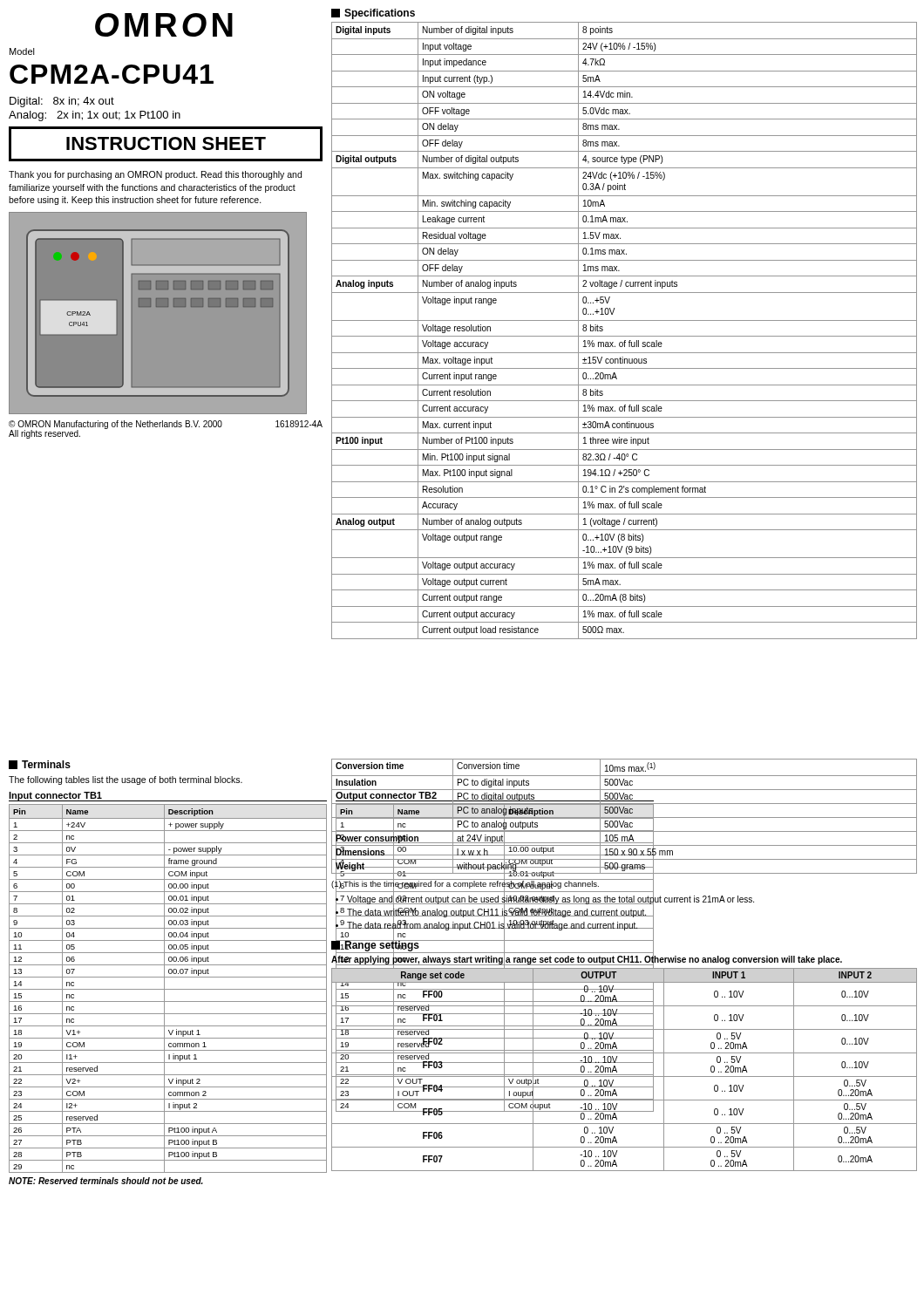
Task: Locate the table with the text "150 x 90 x 55"
Action: tap(624, 816)
